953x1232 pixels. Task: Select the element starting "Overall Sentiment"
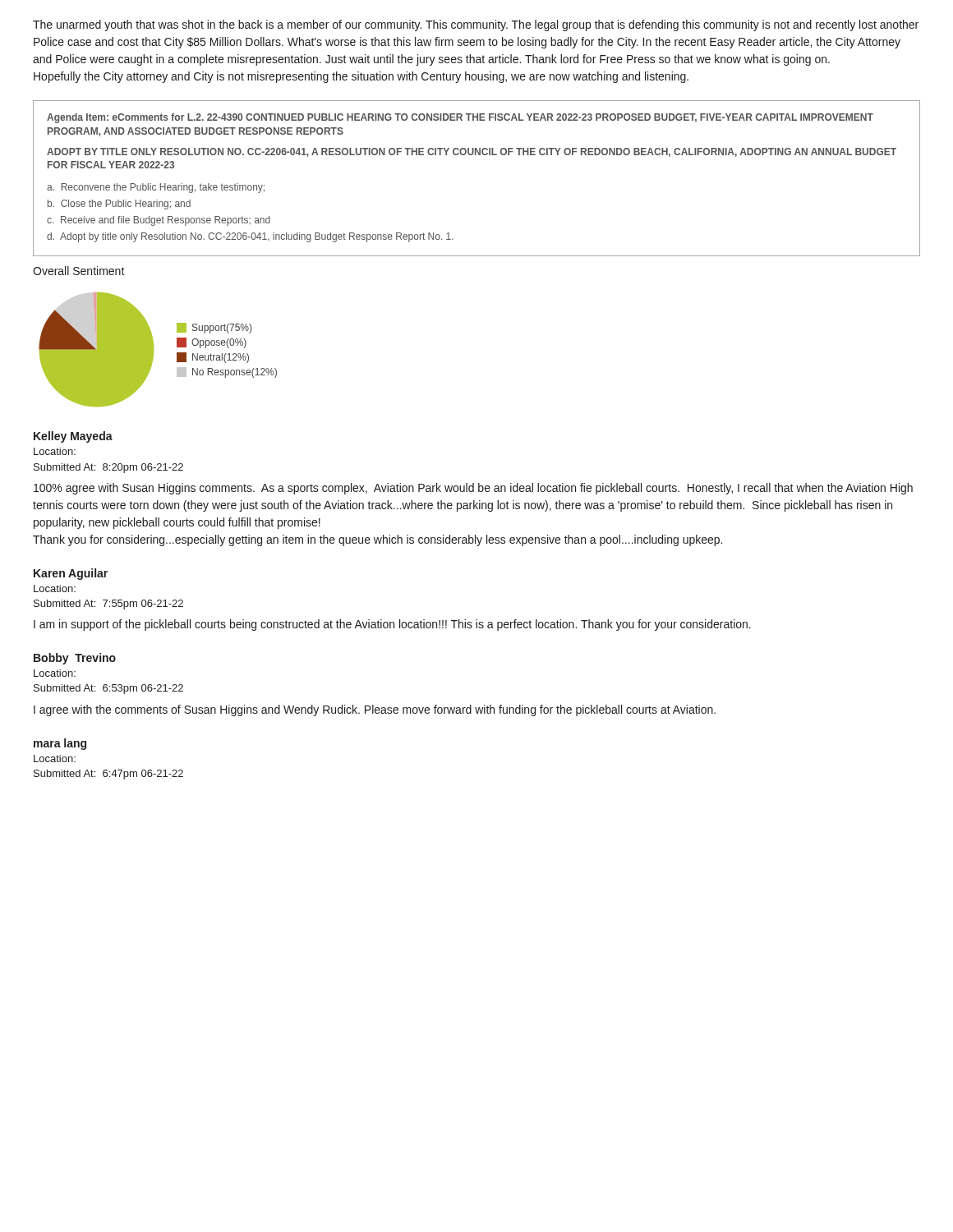tap(79, 271)
